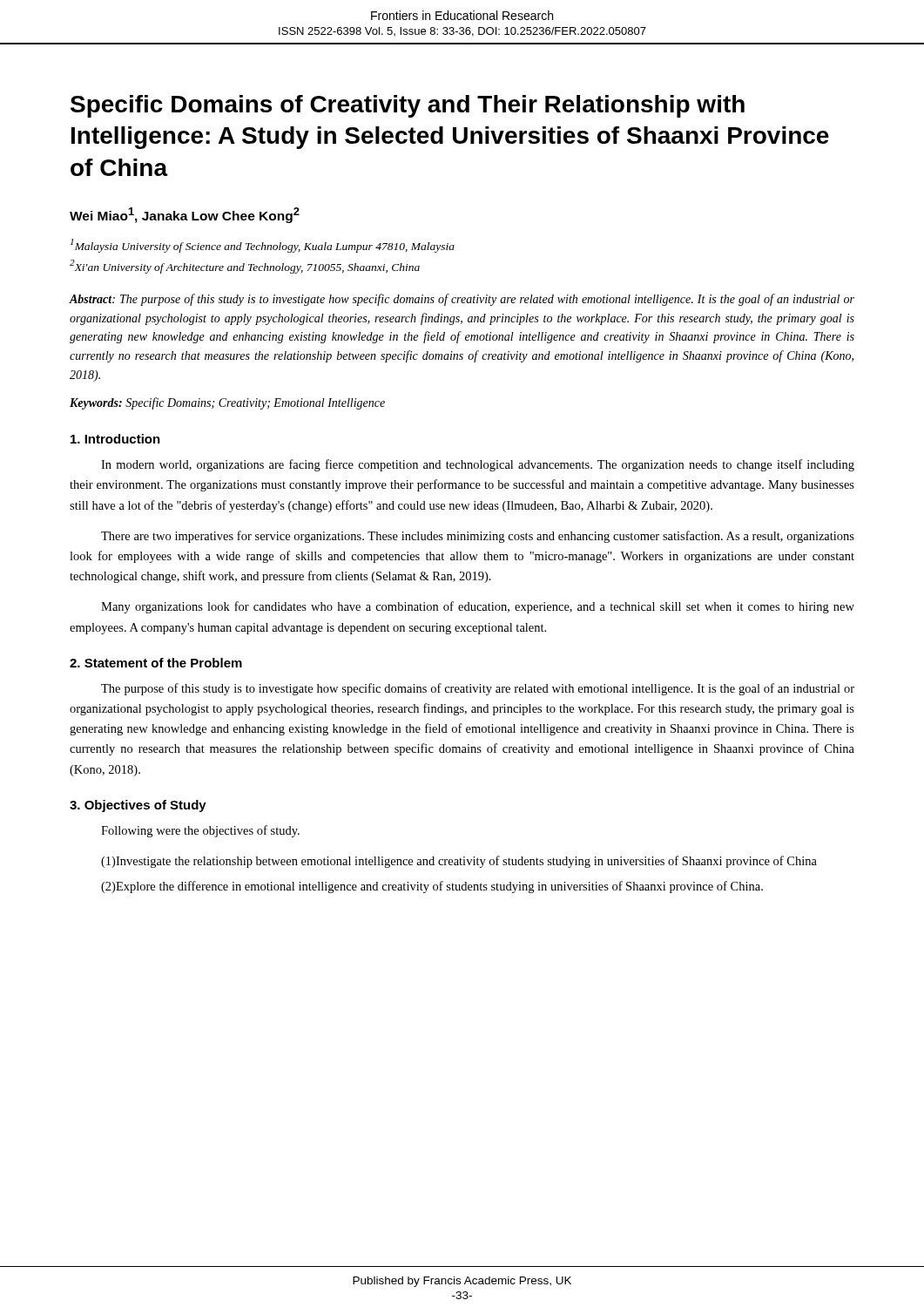Viewport: 924px width, 1307px height.
Task: Select the region starting "3. Objectives of Study"
Action: click(138, 804)
